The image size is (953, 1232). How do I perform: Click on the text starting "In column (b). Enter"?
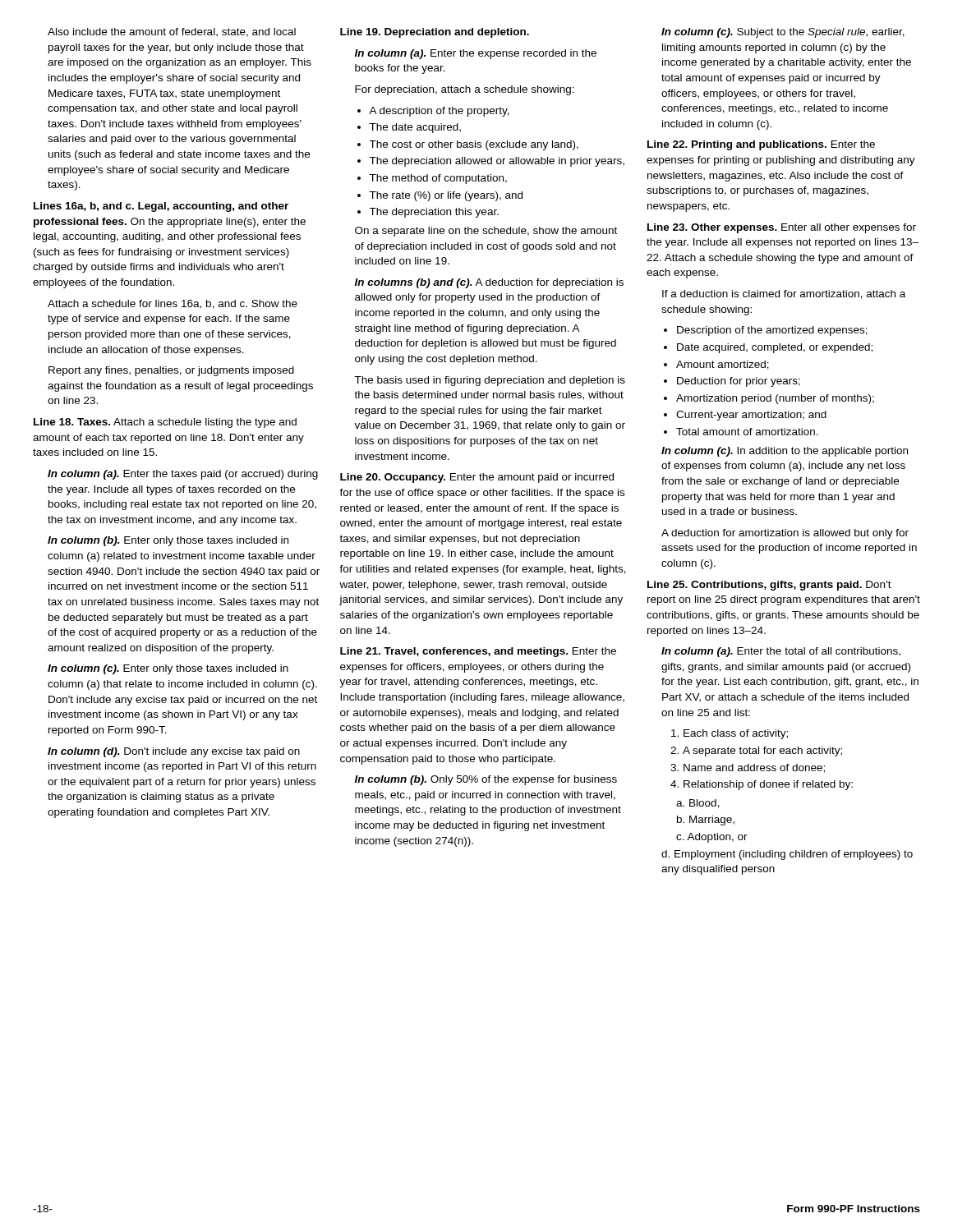184,595
